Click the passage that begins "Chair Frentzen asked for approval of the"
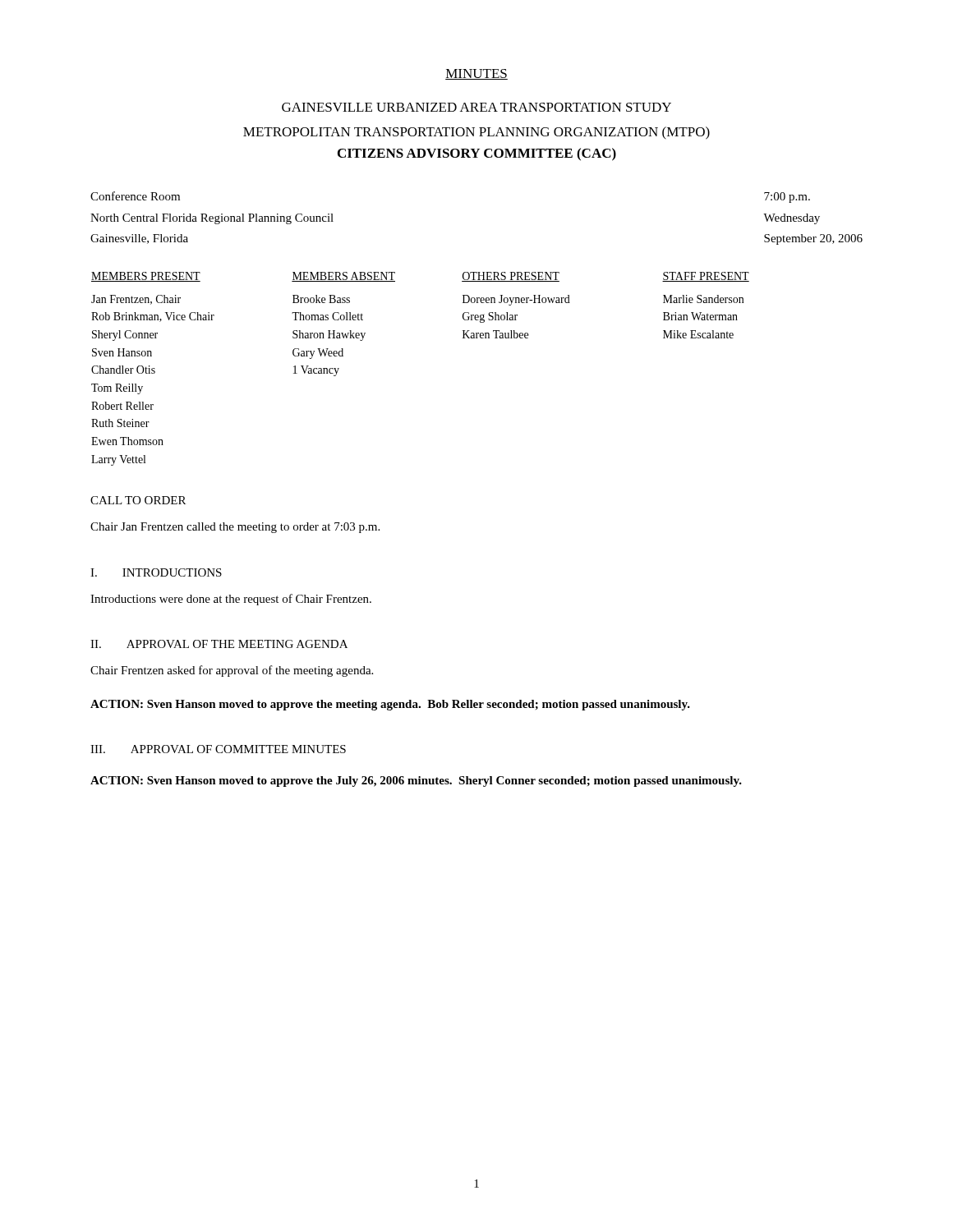This screenshot has height=1232, width=953. tap(232, 671)
